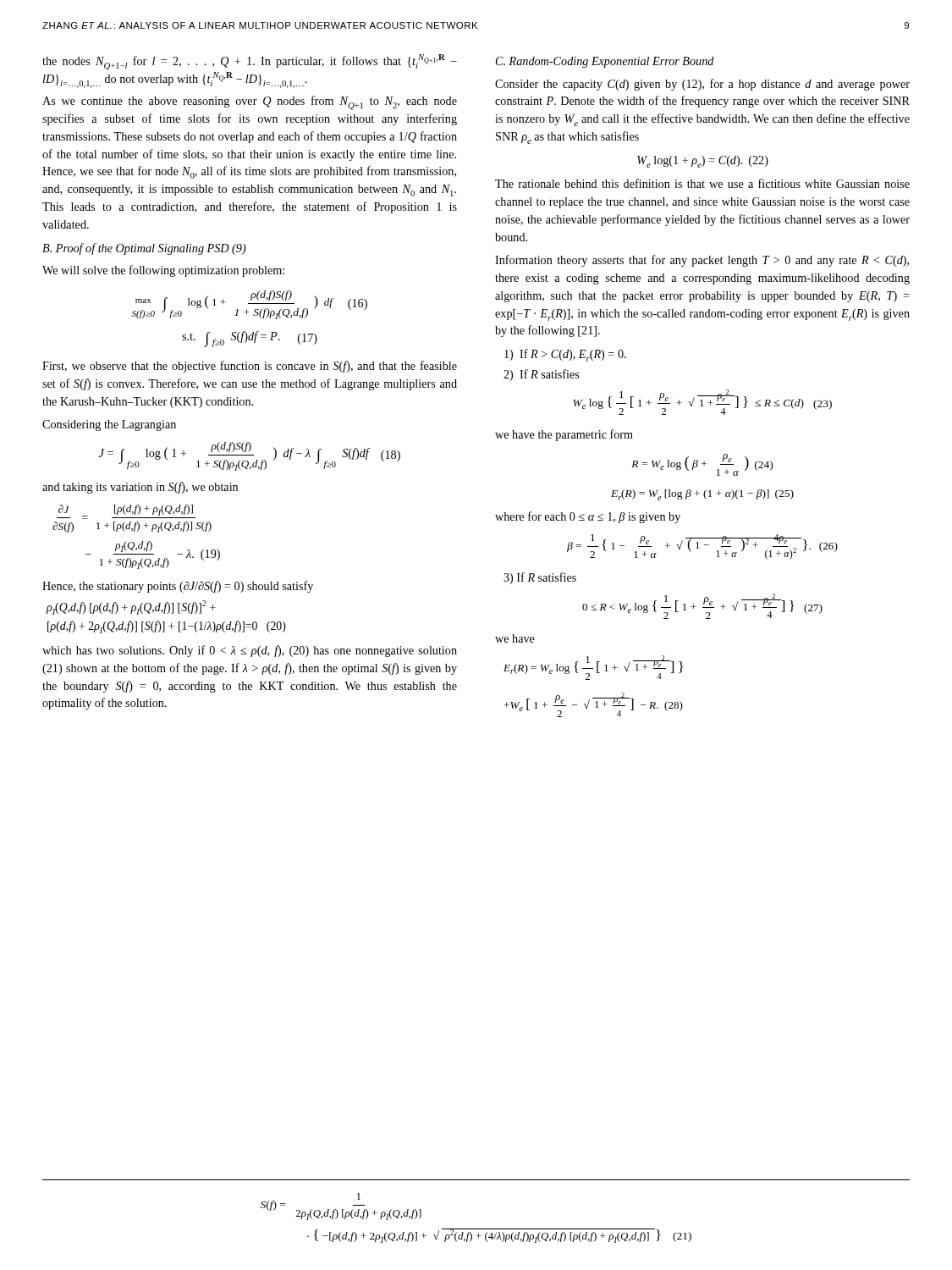Locate the block of text that opens with "The rationale behind this definition is"
This screenshot has height=1270, width=952.
pos(702,210)
